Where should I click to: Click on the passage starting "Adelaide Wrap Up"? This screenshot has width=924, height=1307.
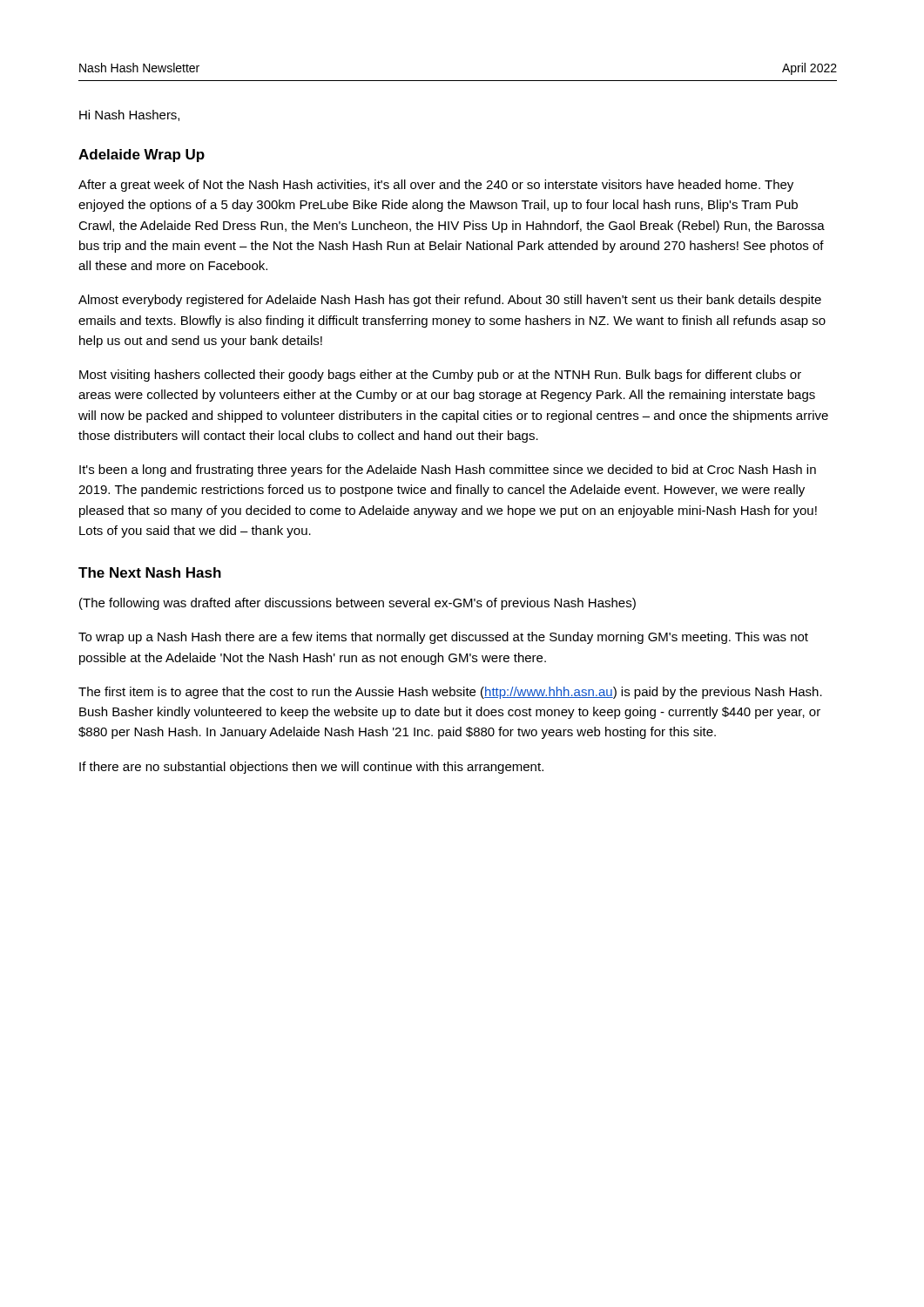click(x=142, y=155)
